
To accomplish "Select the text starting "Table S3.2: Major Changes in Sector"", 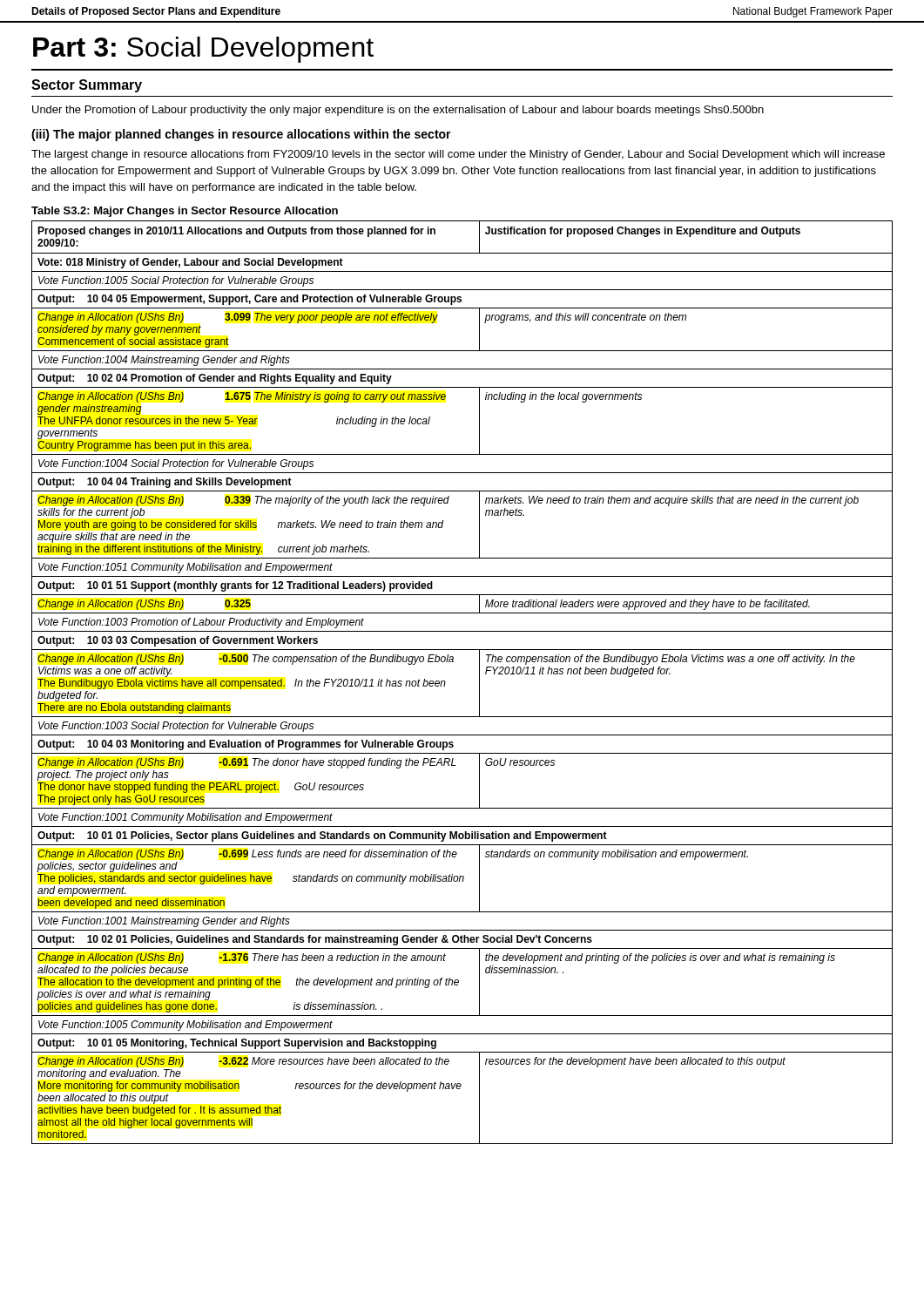I will pos(185,211).
